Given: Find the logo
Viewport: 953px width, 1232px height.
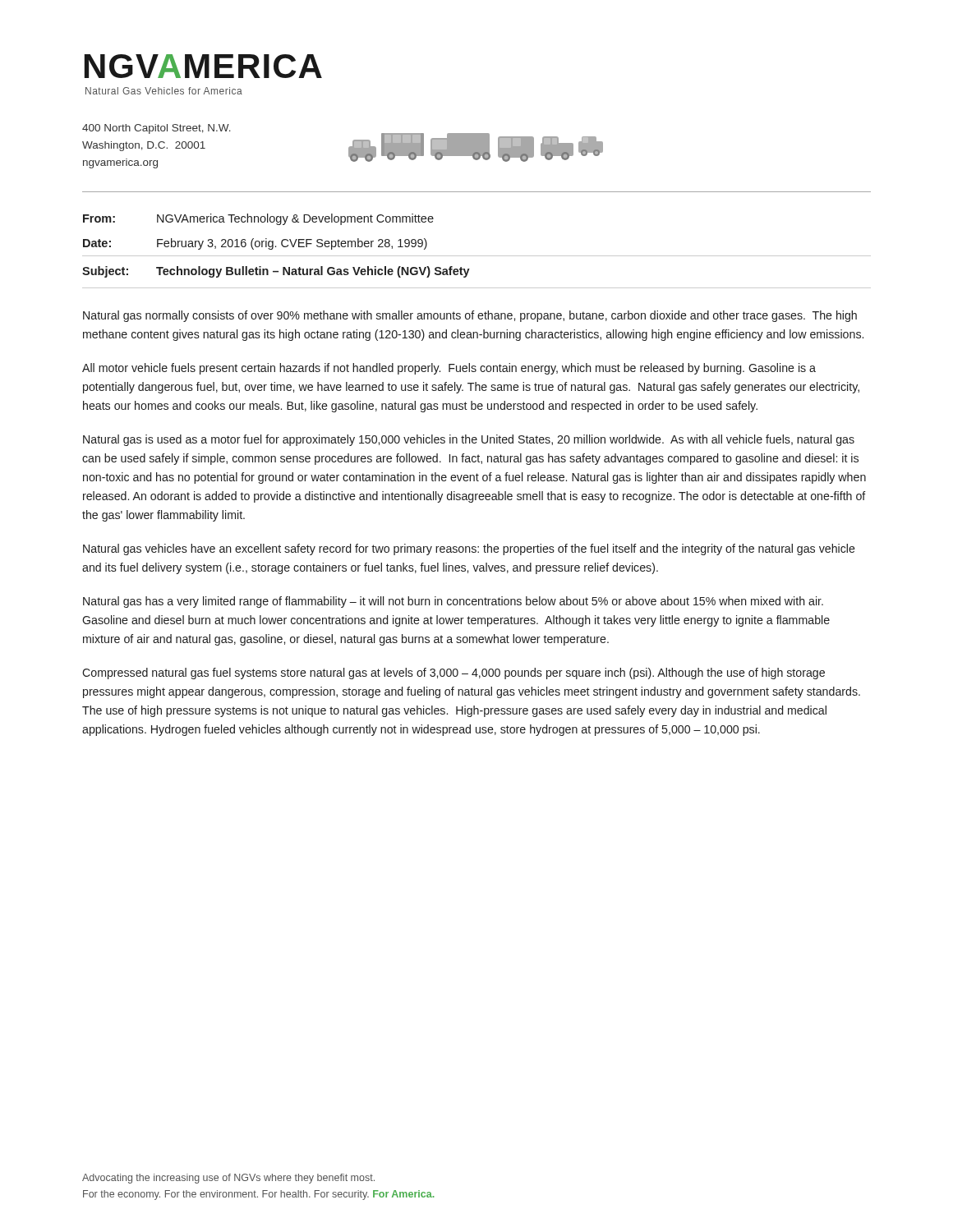Looking at the screenshot, I should pyautogui.click(x=476, y=73).
